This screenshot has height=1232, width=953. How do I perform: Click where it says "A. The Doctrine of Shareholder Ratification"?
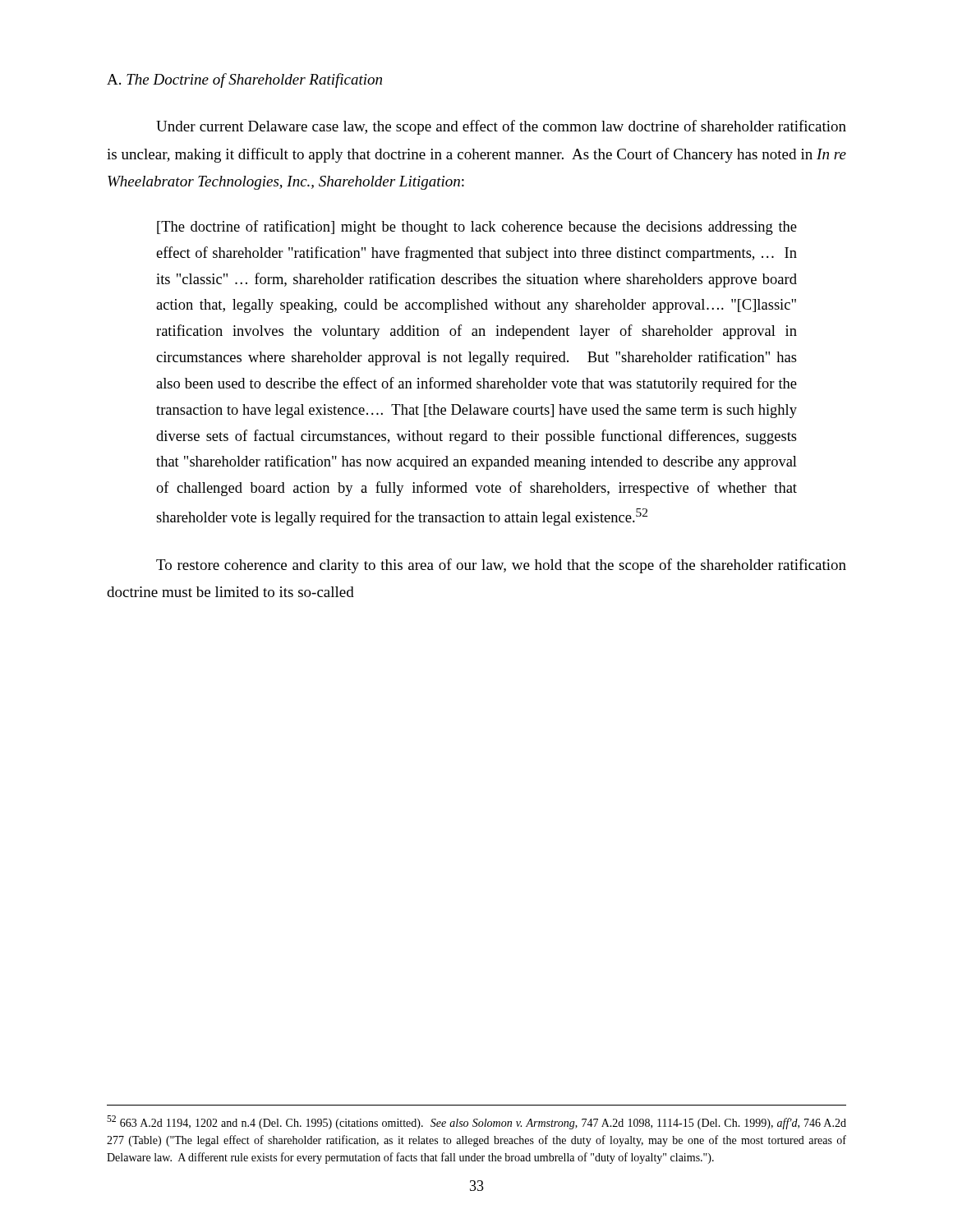tap(245, 79)
